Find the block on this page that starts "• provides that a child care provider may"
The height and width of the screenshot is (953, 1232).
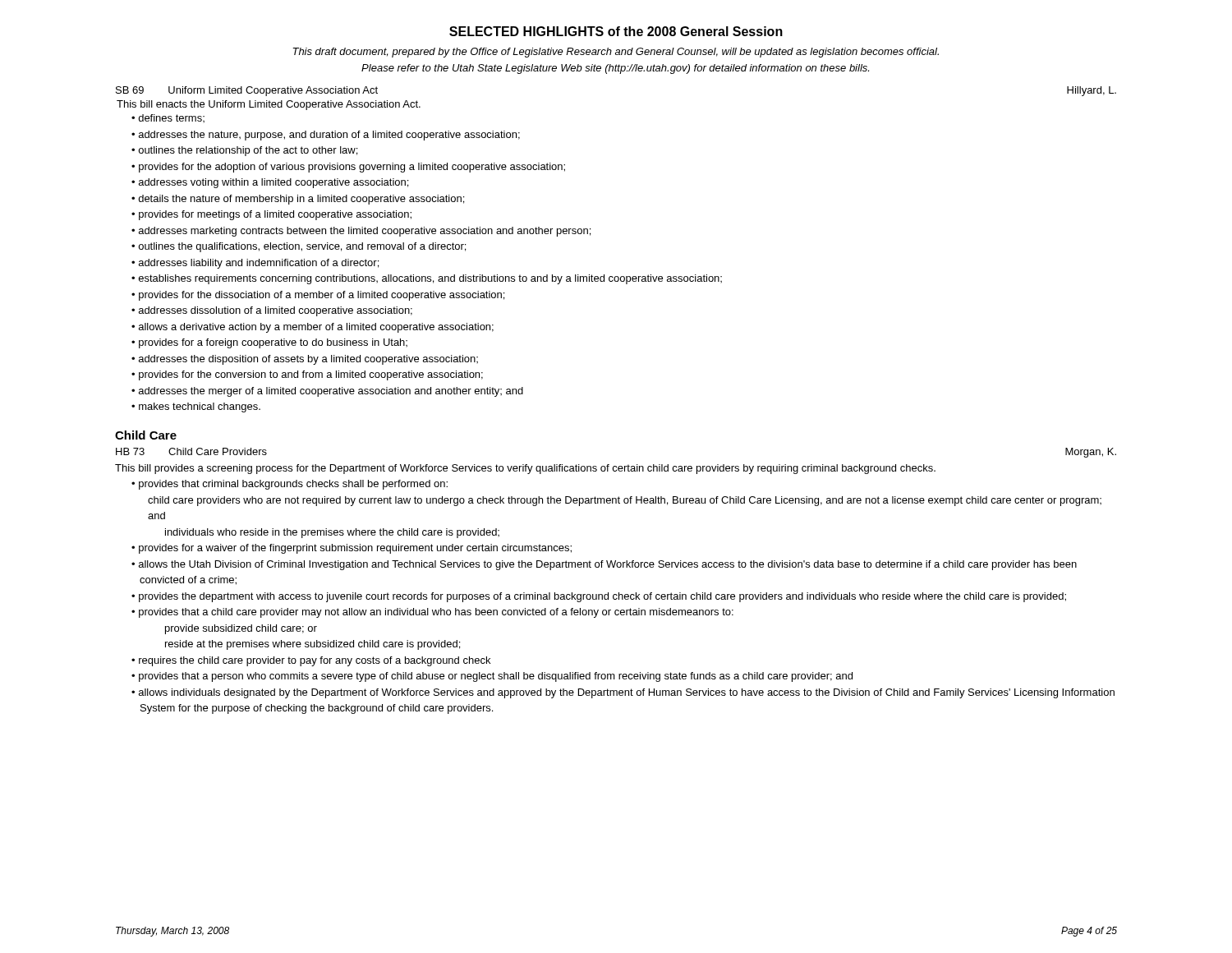tap(433, 612)
